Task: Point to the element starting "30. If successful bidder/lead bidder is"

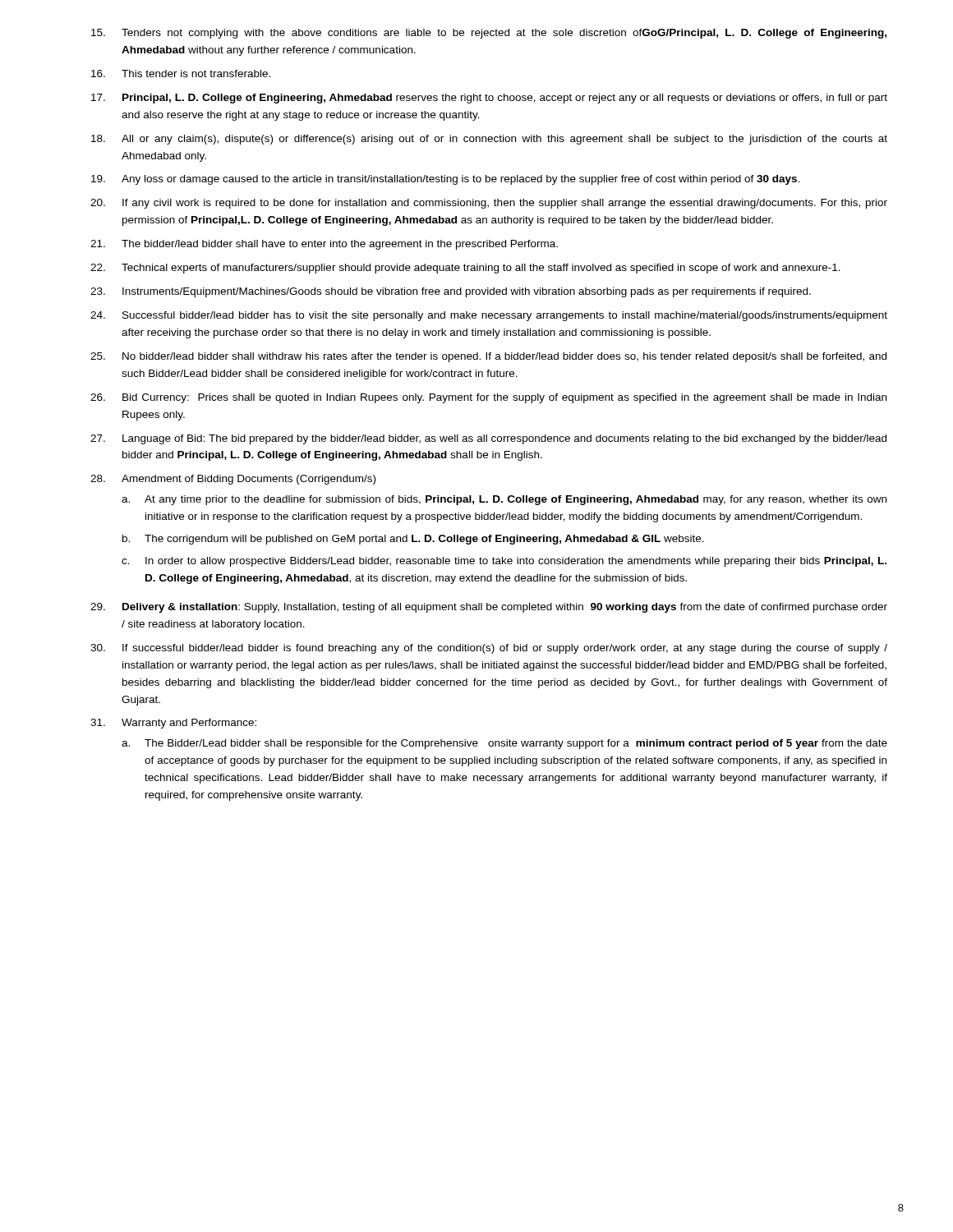Action: pos(489,674)
